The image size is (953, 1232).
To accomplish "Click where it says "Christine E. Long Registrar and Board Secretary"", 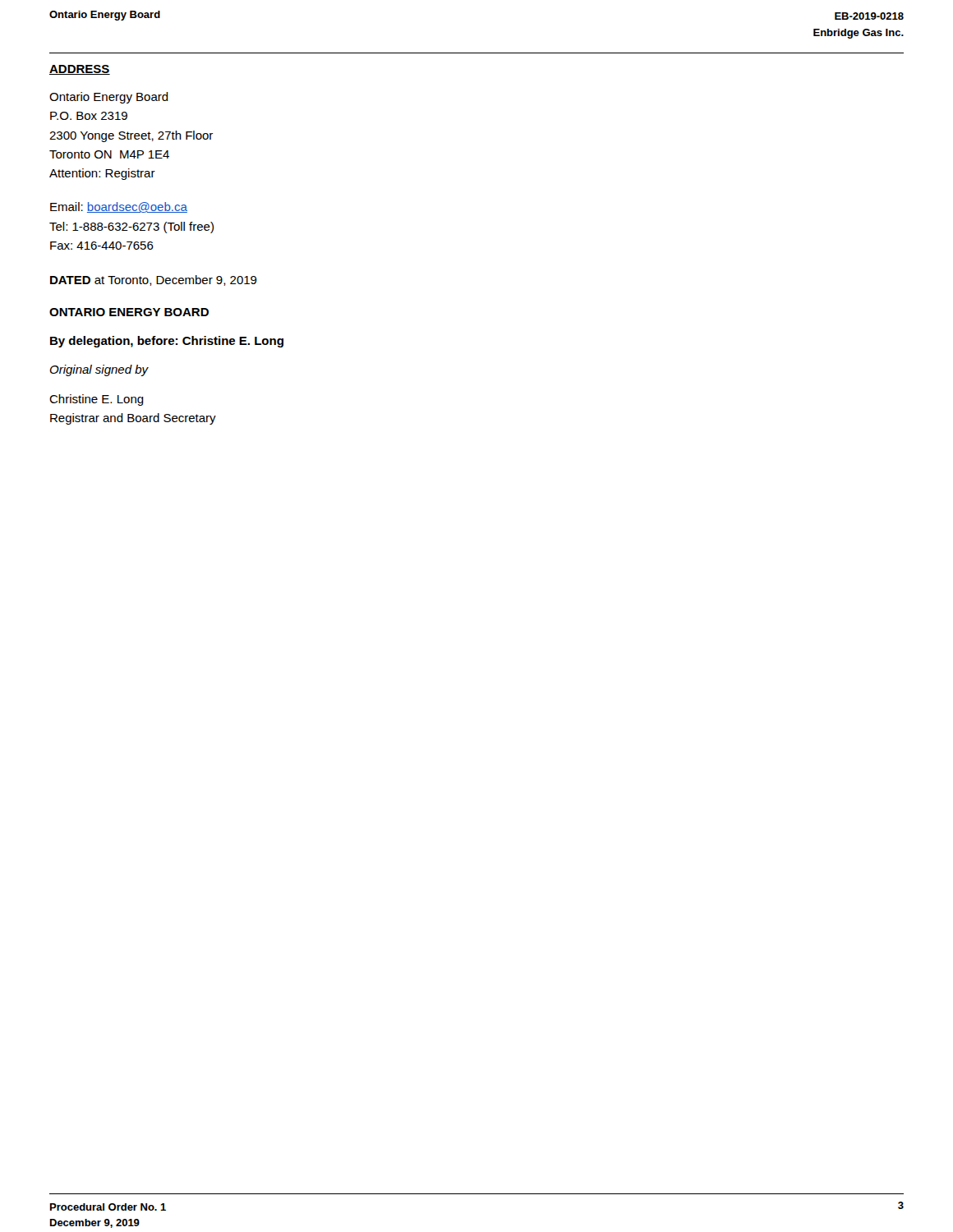I will coord(133,408).
